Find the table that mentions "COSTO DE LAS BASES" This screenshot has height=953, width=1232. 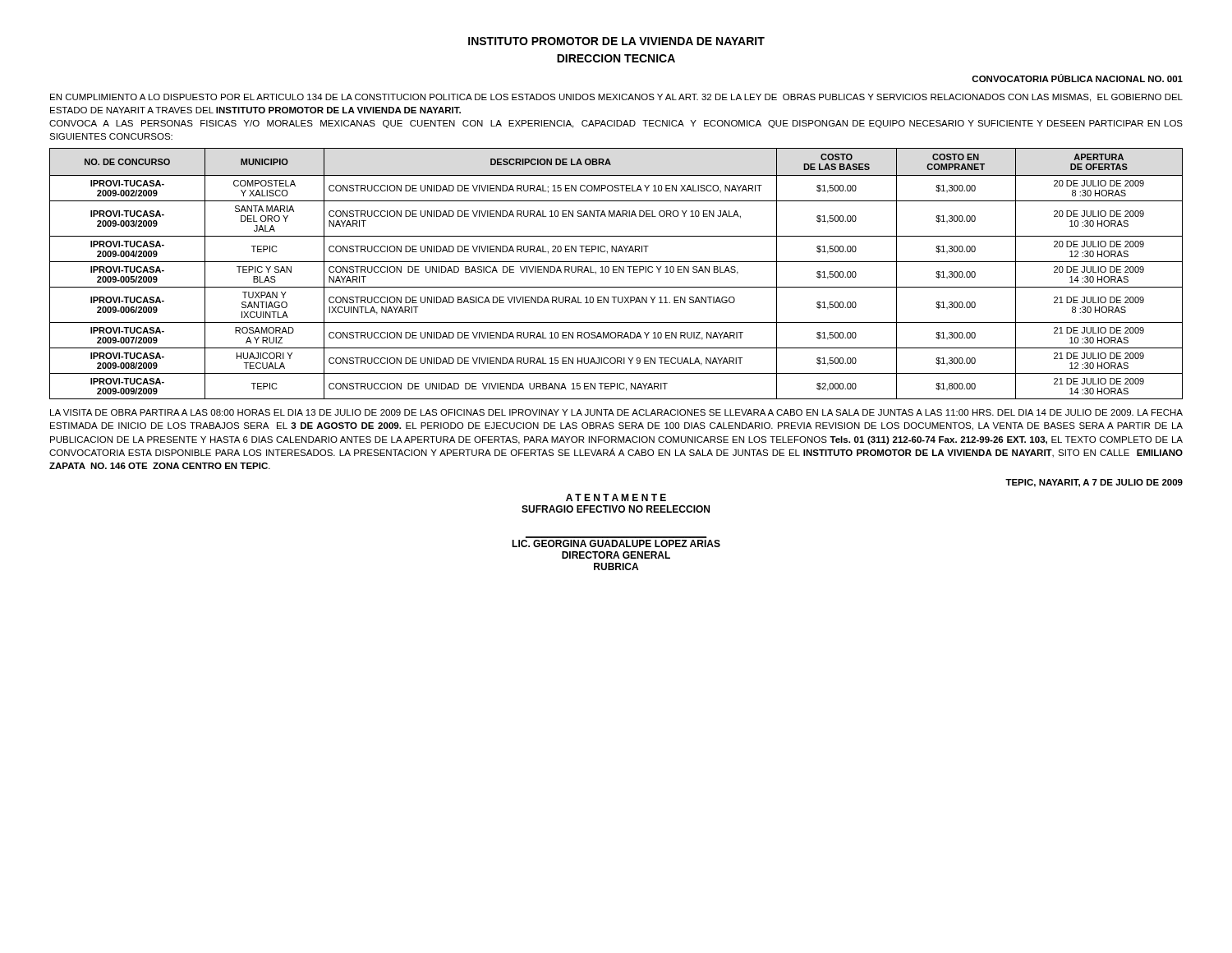(616, 274)
